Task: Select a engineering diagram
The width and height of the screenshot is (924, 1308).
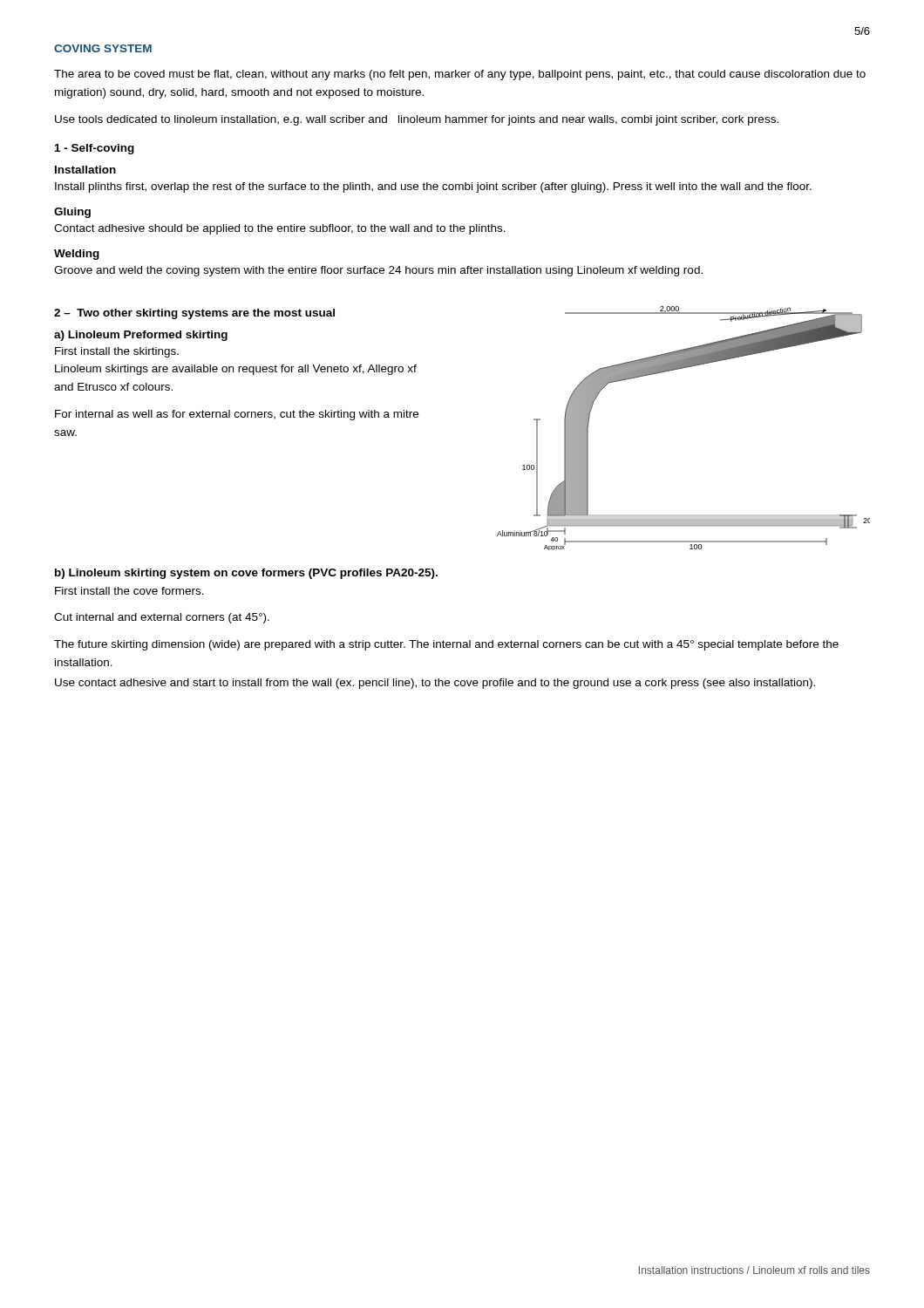Action: click(x=683, y=428)
